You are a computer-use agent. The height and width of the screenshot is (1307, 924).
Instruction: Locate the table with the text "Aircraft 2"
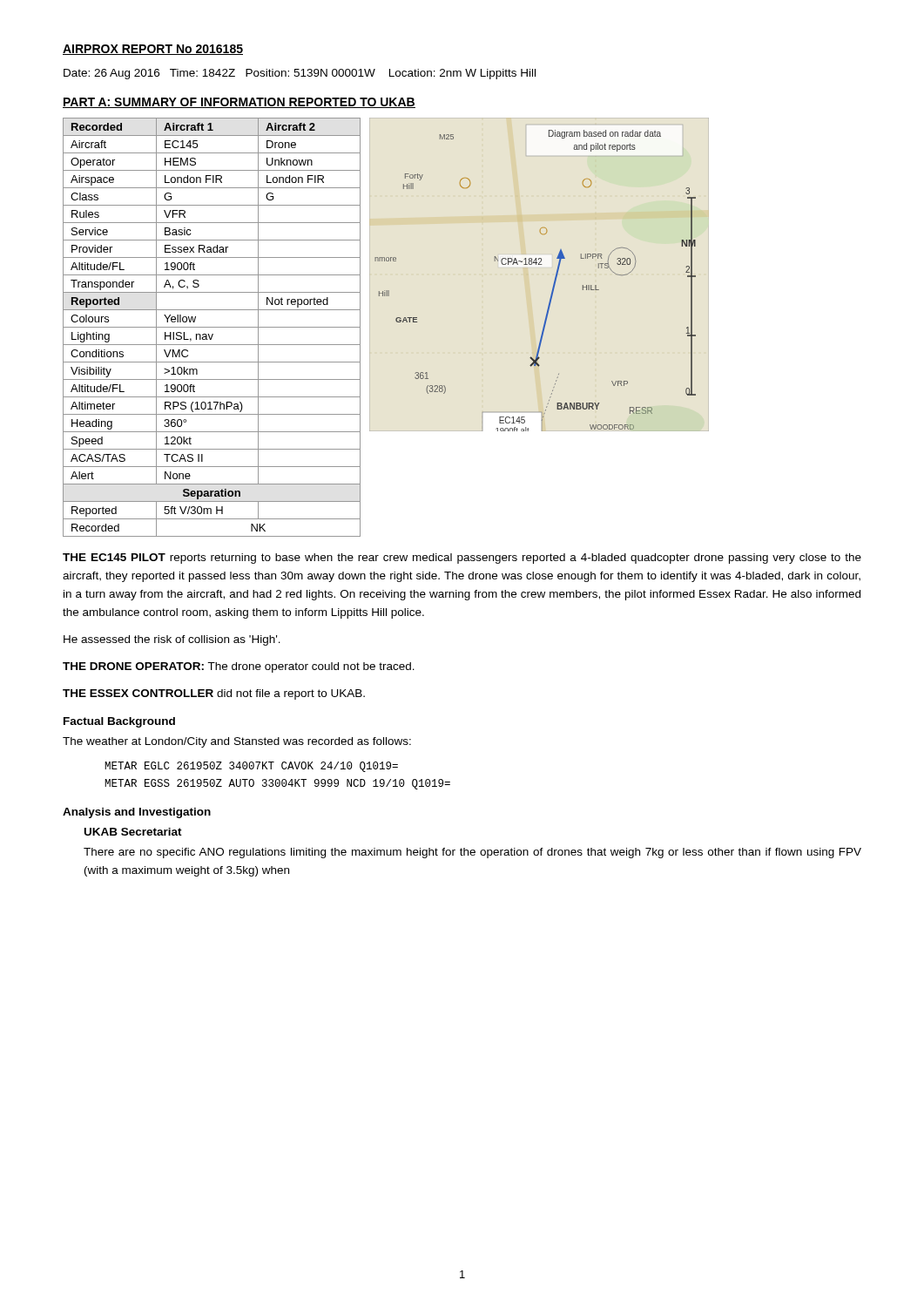212,327
